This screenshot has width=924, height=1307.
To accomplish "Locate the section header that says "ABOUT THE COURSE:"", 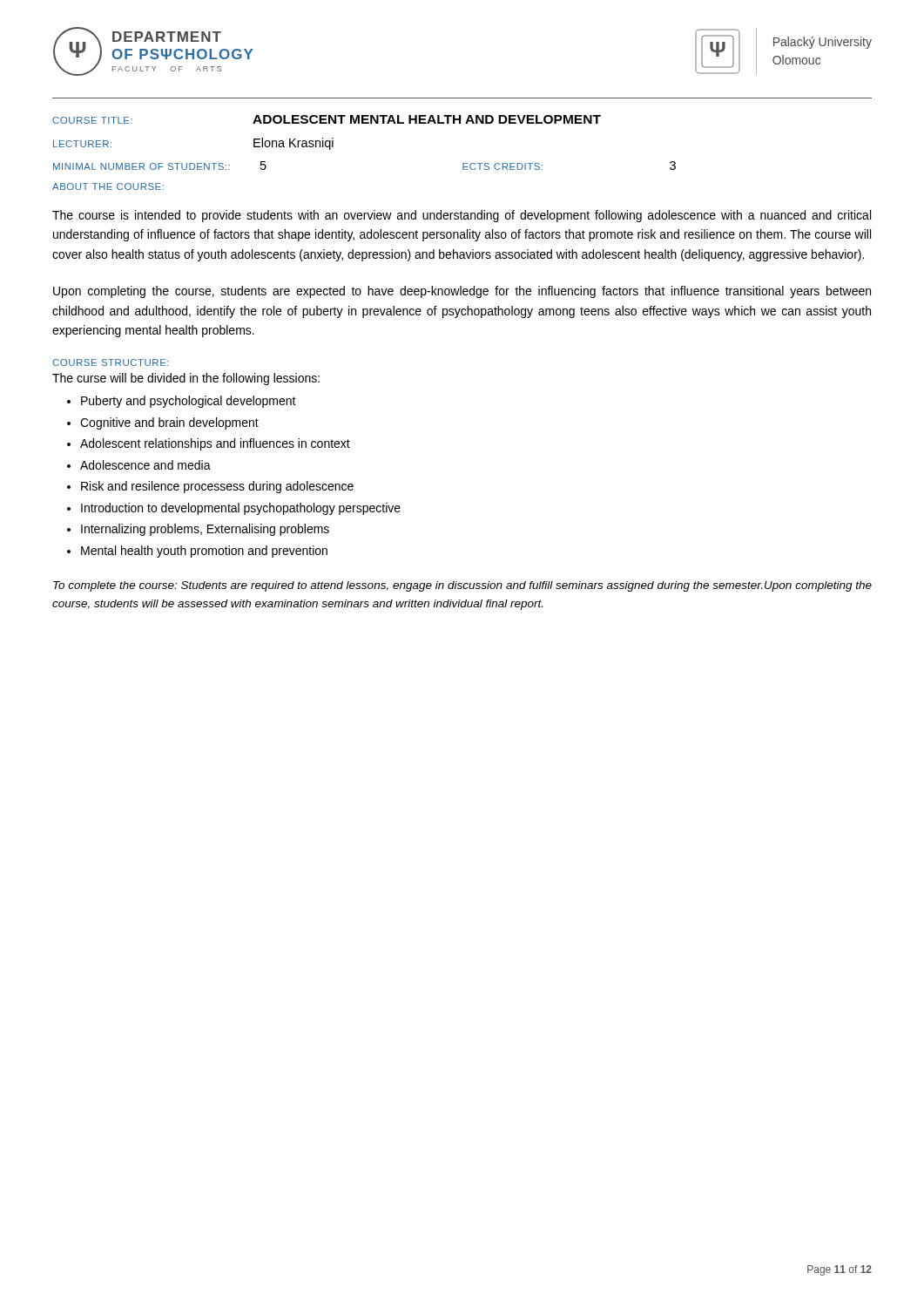I will [109, 187].
